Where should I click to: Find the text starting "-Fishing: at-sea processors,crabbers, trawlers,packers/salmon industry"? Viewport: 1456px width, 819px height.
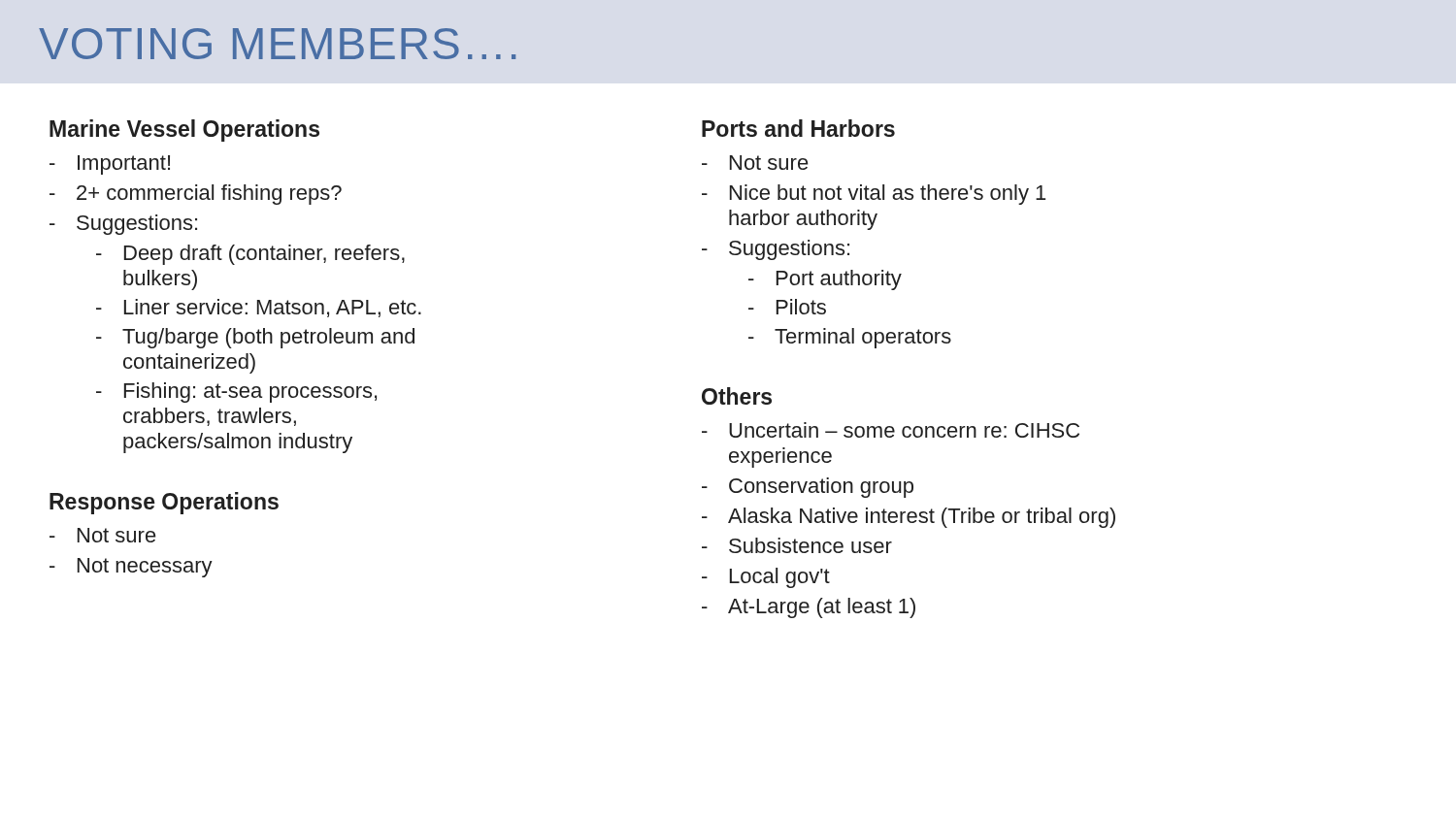237,416
